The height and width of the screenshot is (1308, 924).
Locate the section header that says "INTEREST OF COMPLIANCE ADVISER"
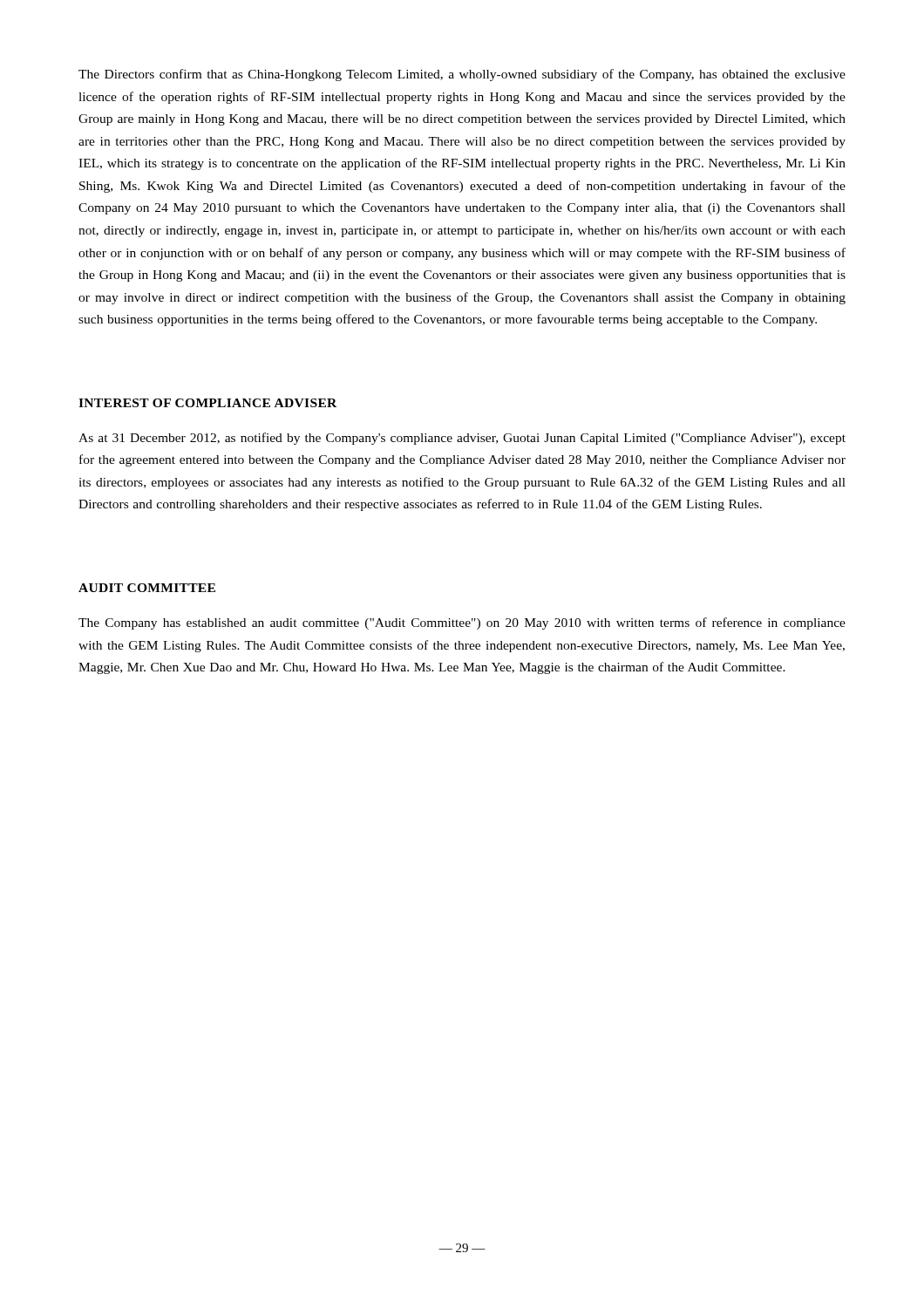tap(208, 402)
